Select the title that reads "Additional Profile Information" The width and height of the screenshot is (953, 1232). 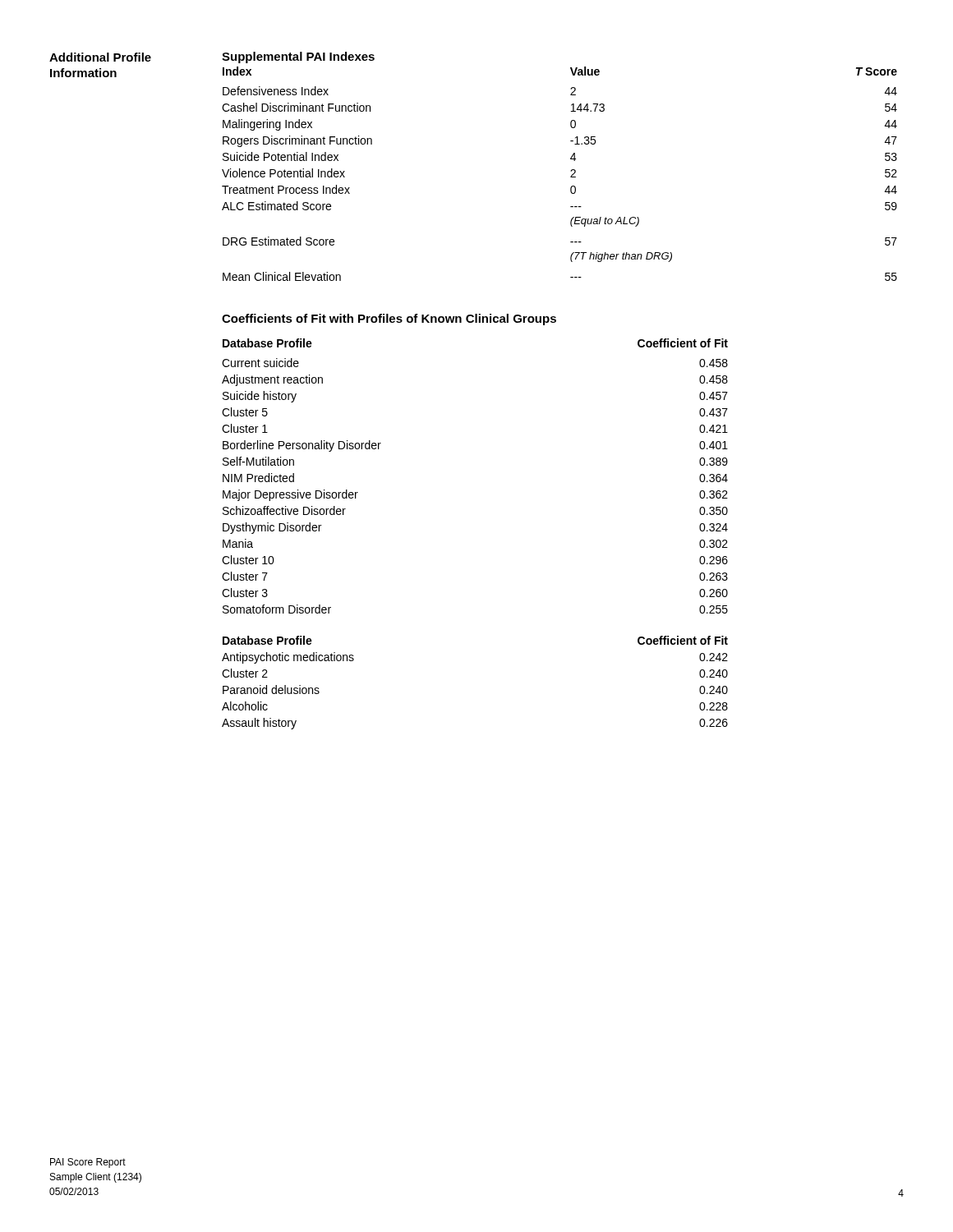pyautogui.click(x=136, y=64)
